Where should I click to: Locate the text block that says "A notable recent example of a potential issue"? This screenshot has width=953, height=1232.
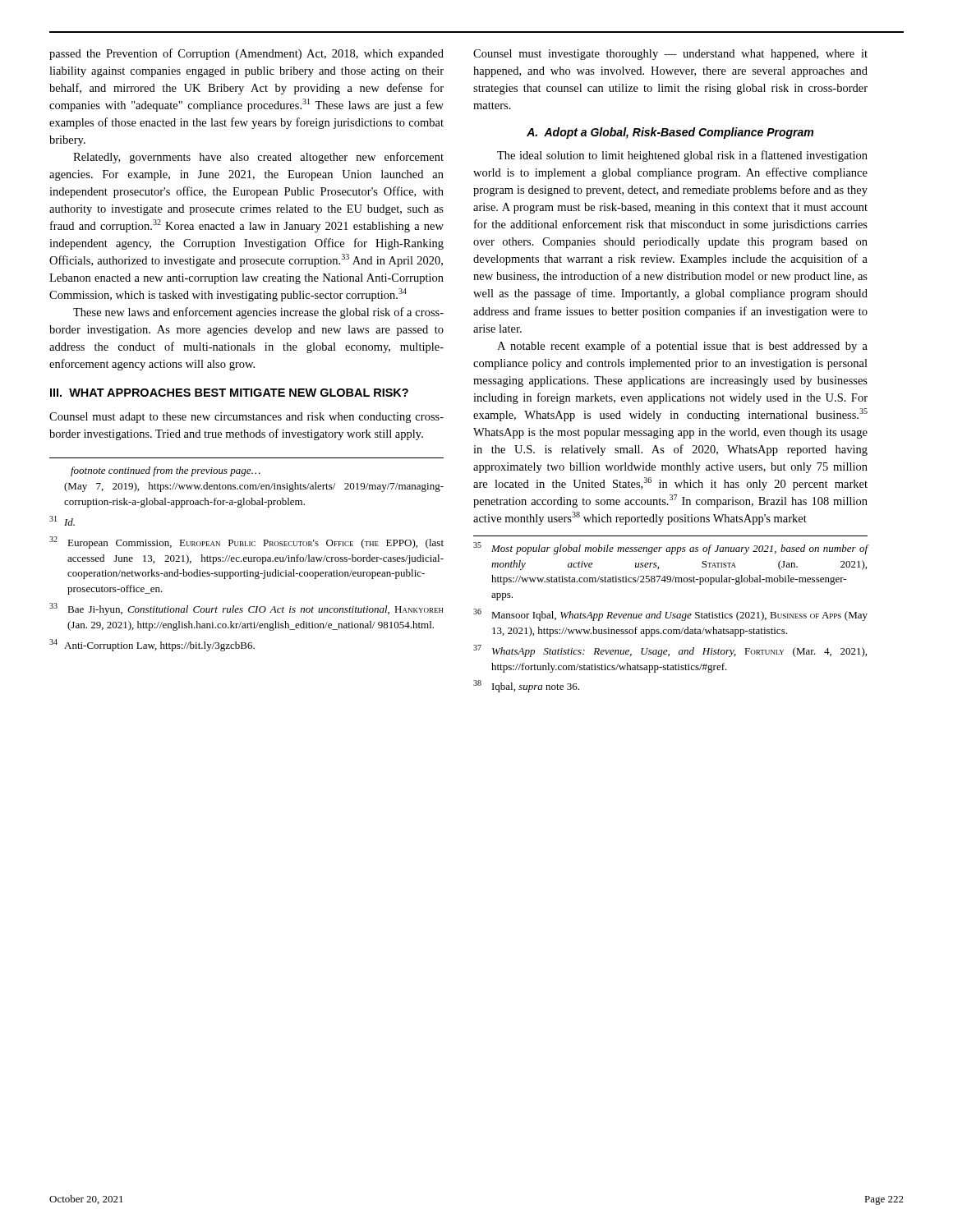670,432
